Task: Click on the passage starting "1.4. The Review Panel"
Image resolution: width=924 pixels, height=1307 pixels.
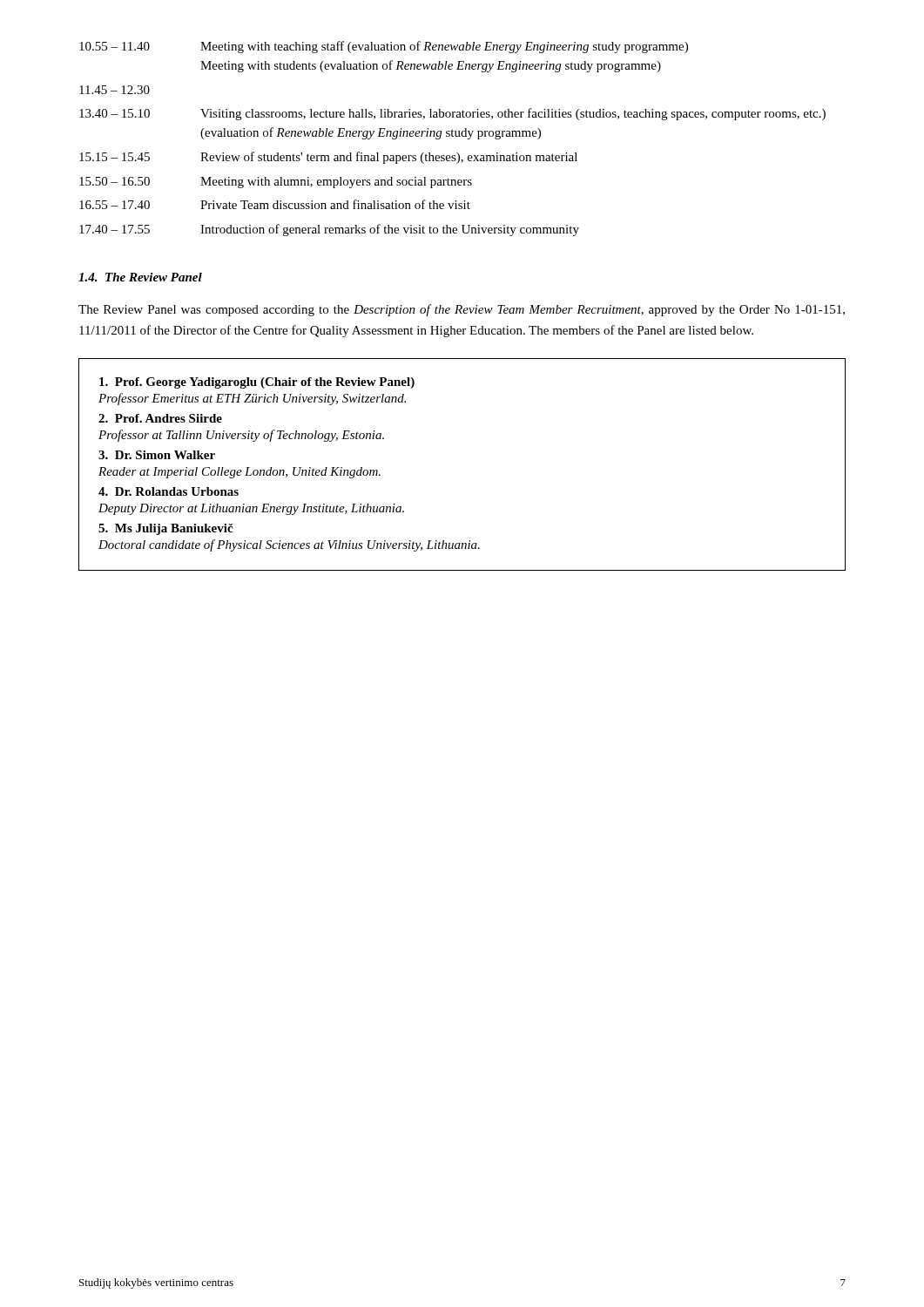Action: (140, 277)
